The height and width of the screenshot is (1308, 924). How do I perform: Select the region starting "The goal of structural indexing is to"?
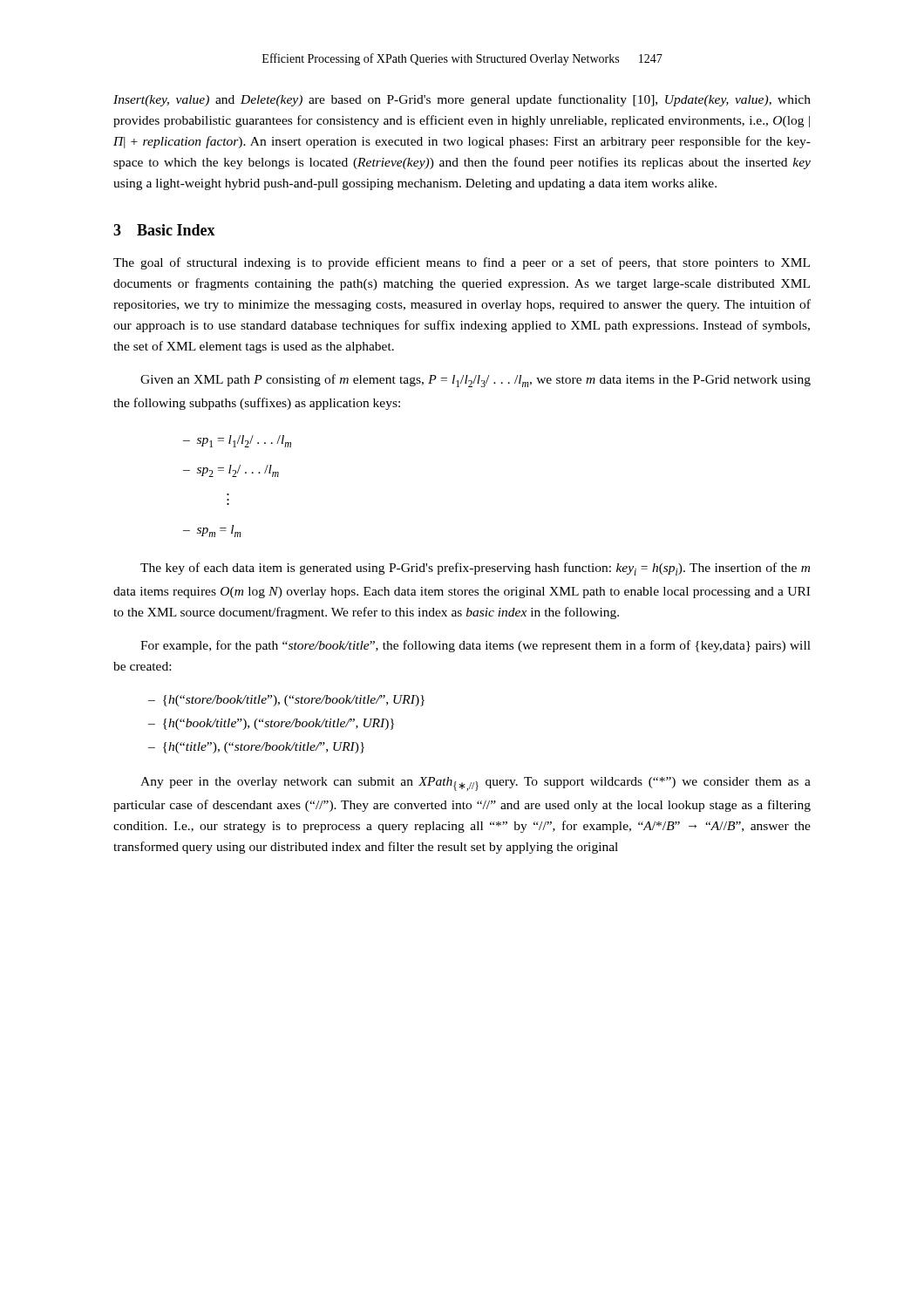pyautogui.click(x=462, y=304)
